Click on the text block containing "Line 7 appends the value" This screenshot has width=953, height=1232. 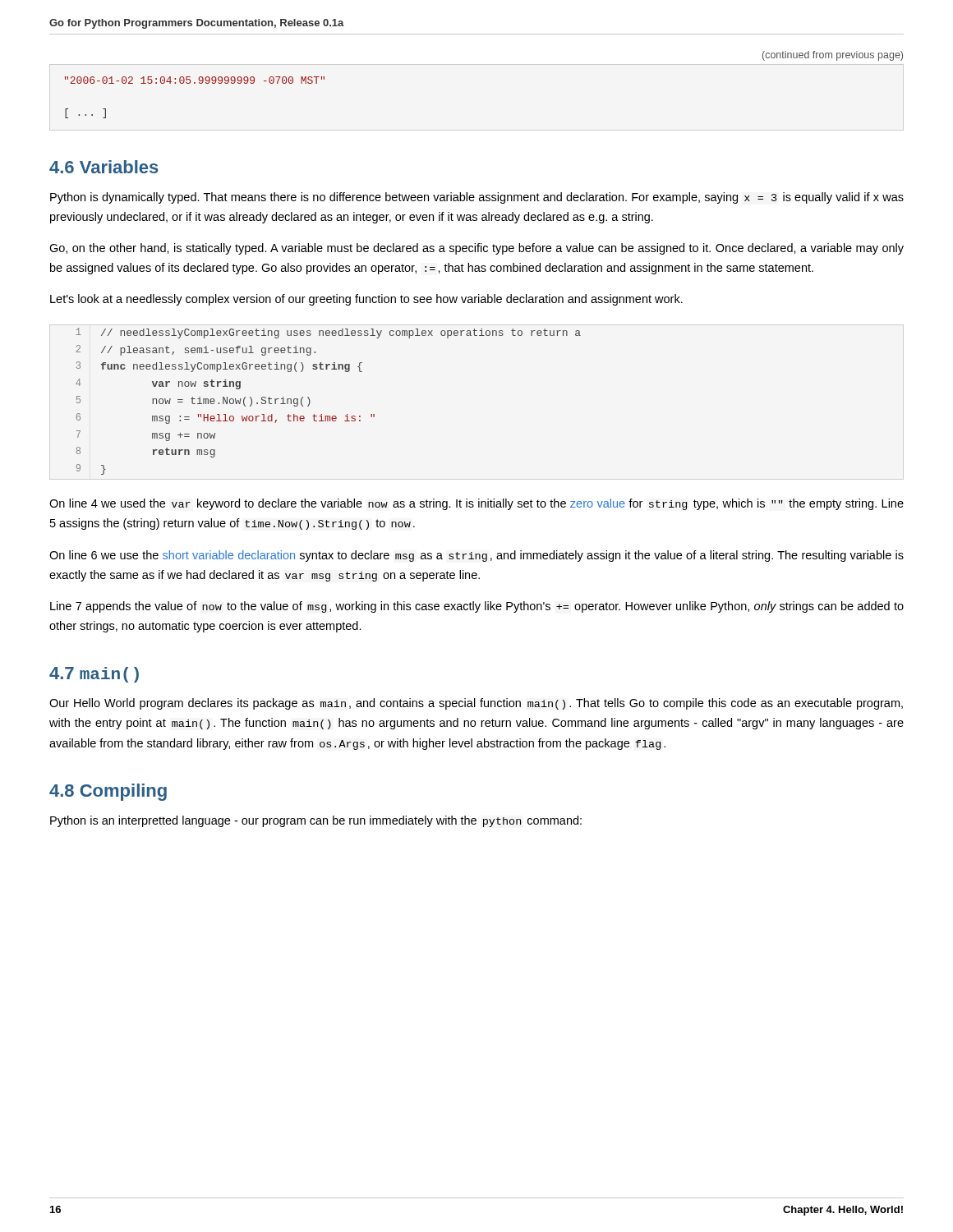coord(476,616)
